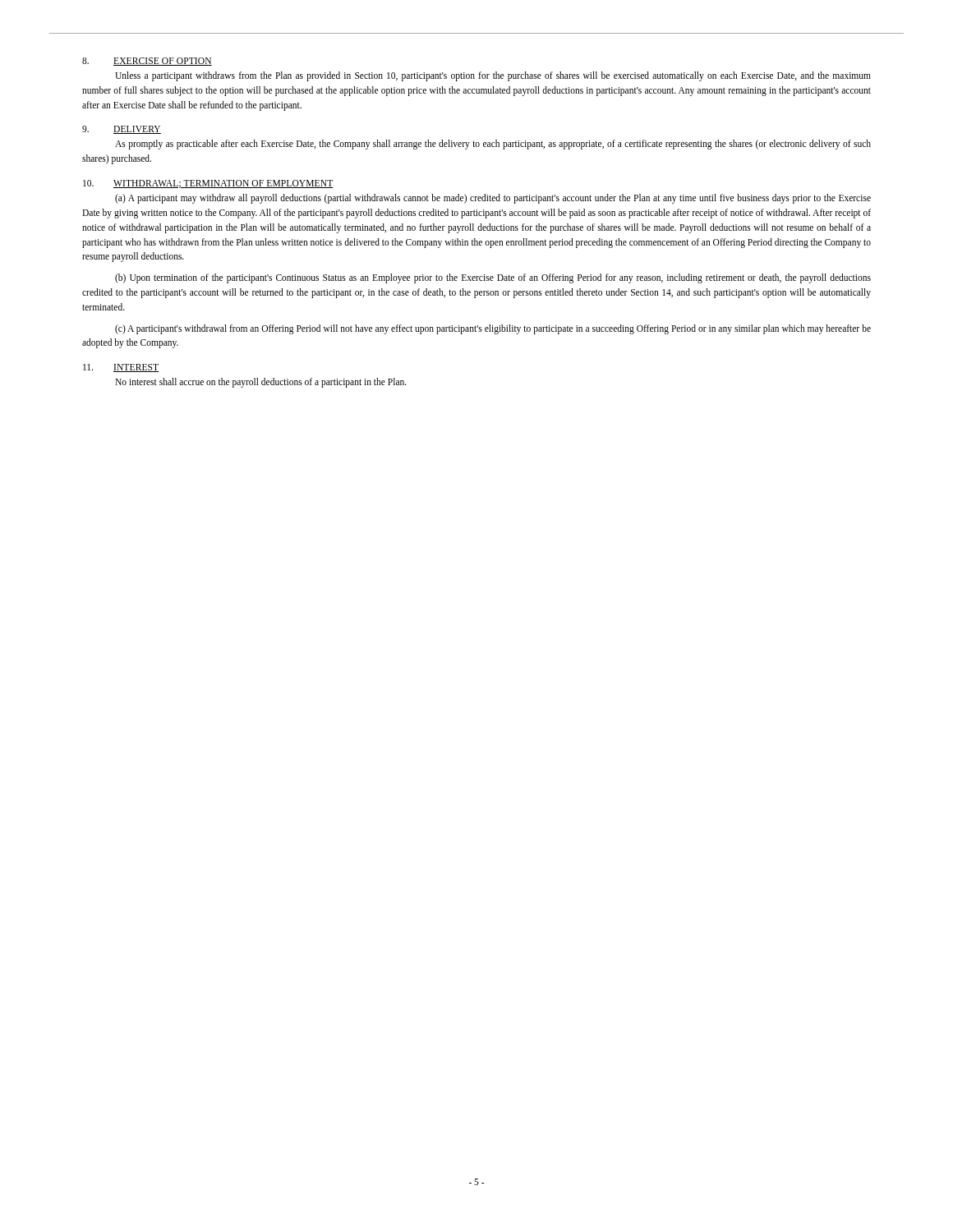This screenshot has width=953, height=1232.
Task: Locate the text block with the text "(a) A participant may withdraw all payroll deductions"
Action: [x=476, y=227]
